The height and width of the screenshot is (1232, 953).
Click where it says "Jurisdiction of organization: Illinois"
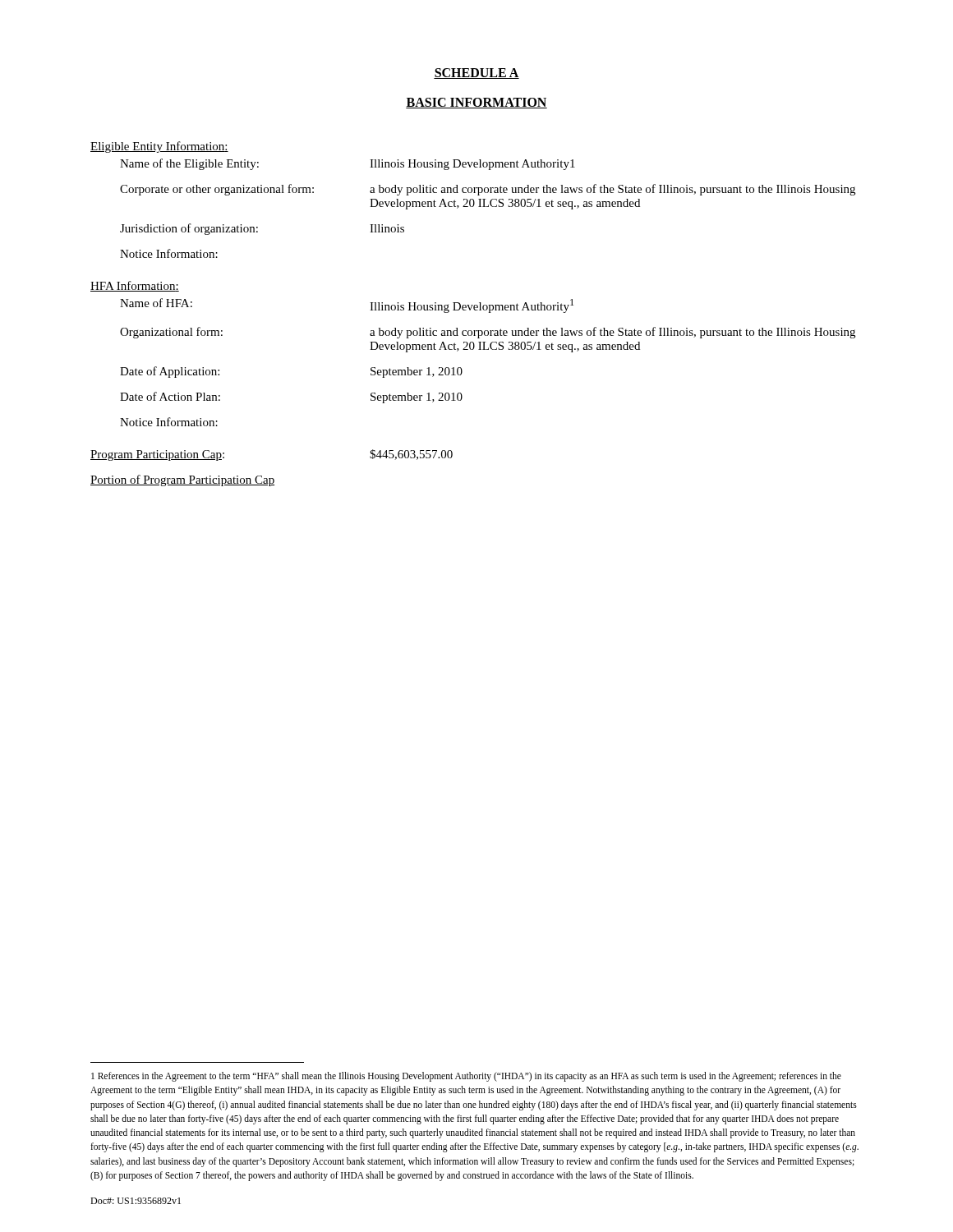tap(189, 229)
